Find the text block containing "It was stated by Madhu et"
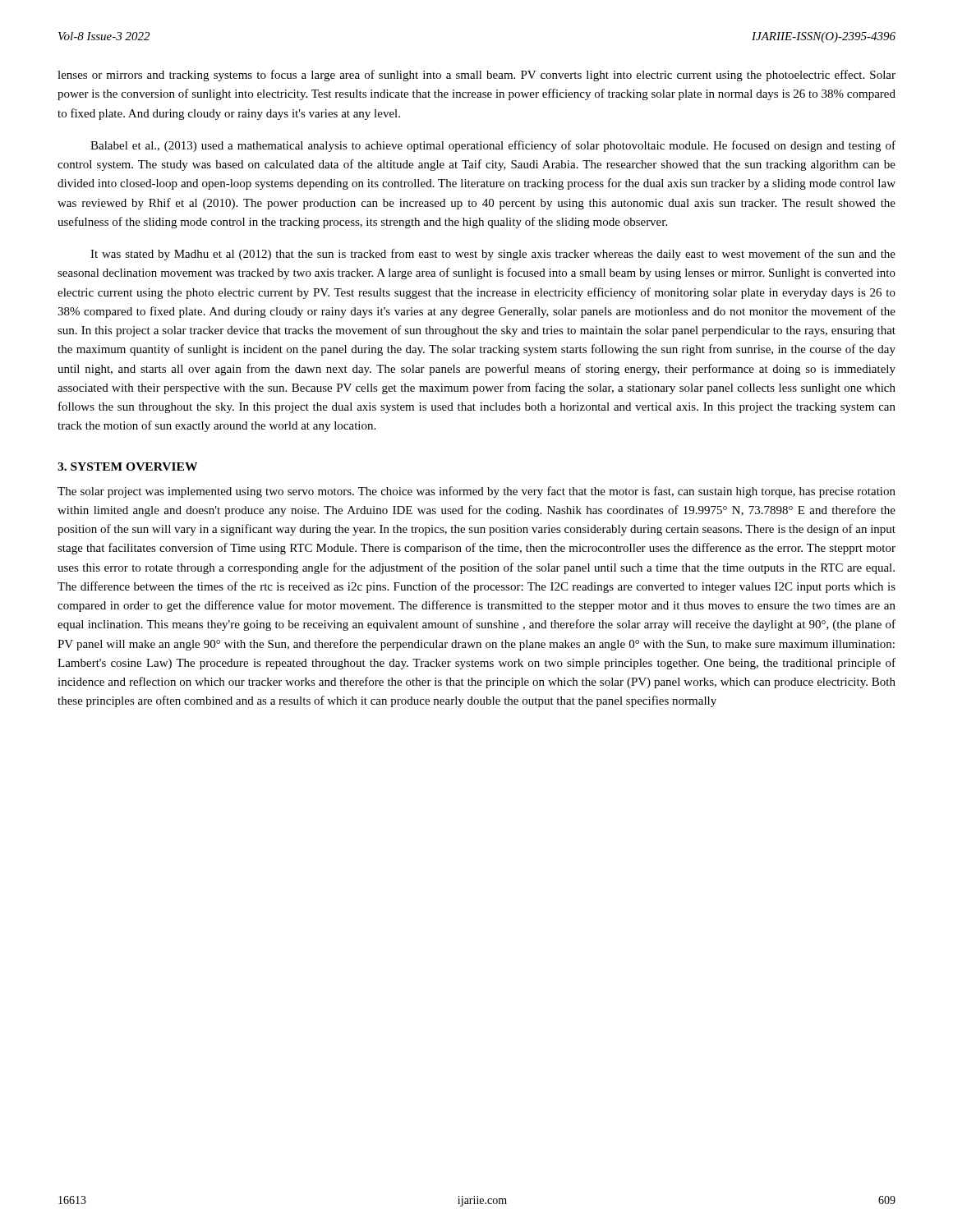953x1232 pixels. (476, 340)
